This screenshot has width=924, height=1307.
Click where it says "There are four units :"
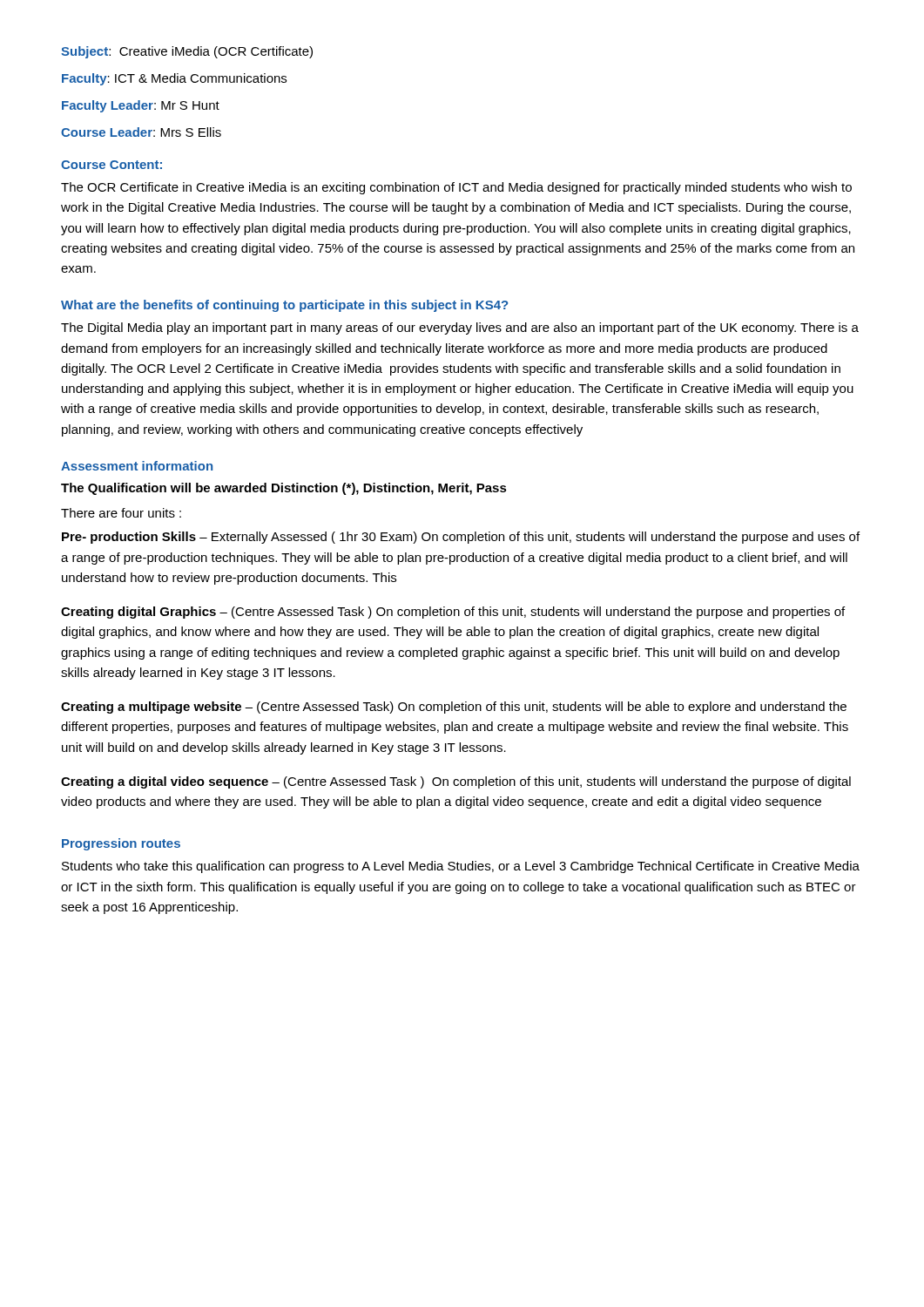tap(122, 513)
